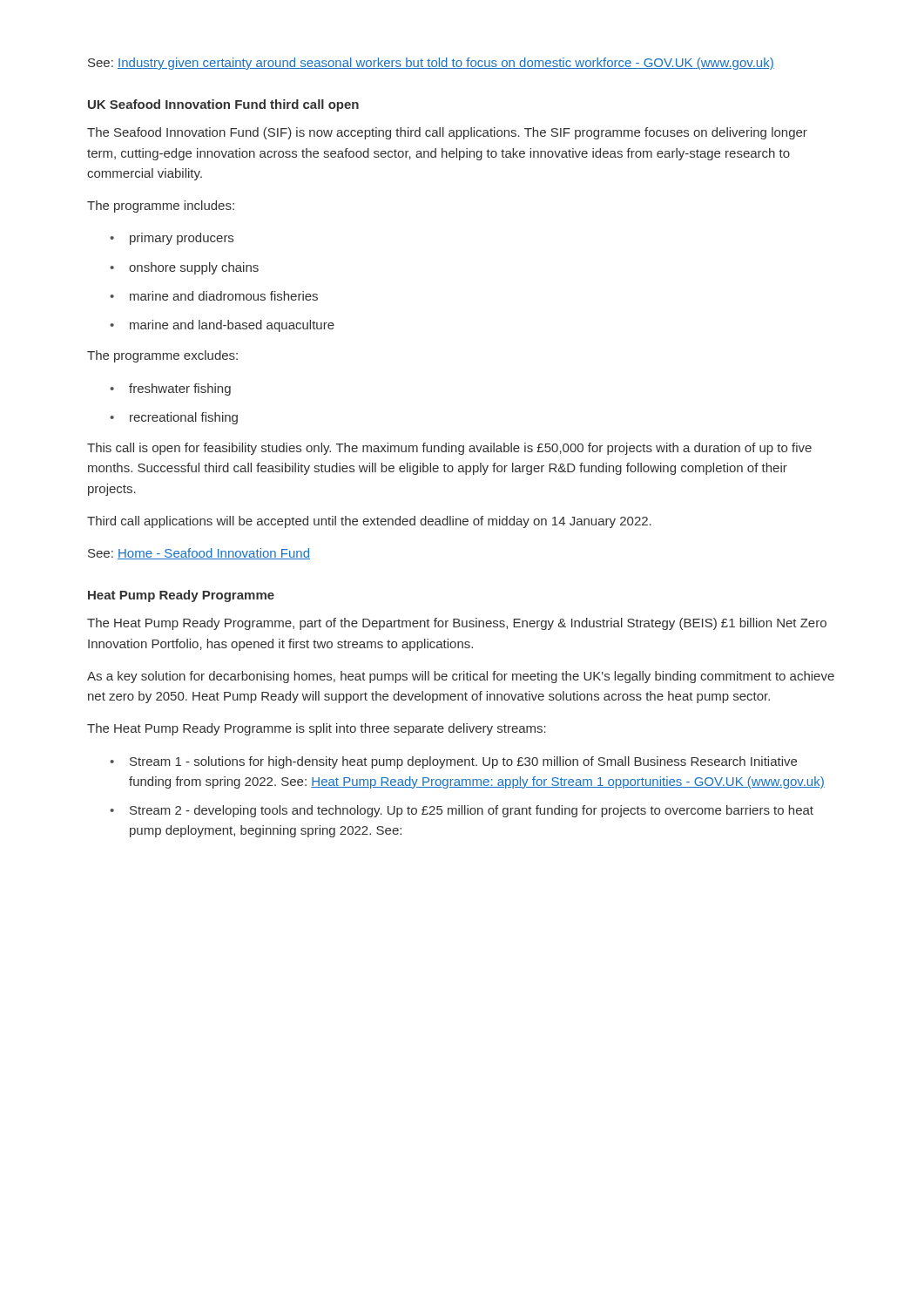Find the text block starting "Third call applications"
This screenshot has height=1307, width=924.
[x=370, y=520]
